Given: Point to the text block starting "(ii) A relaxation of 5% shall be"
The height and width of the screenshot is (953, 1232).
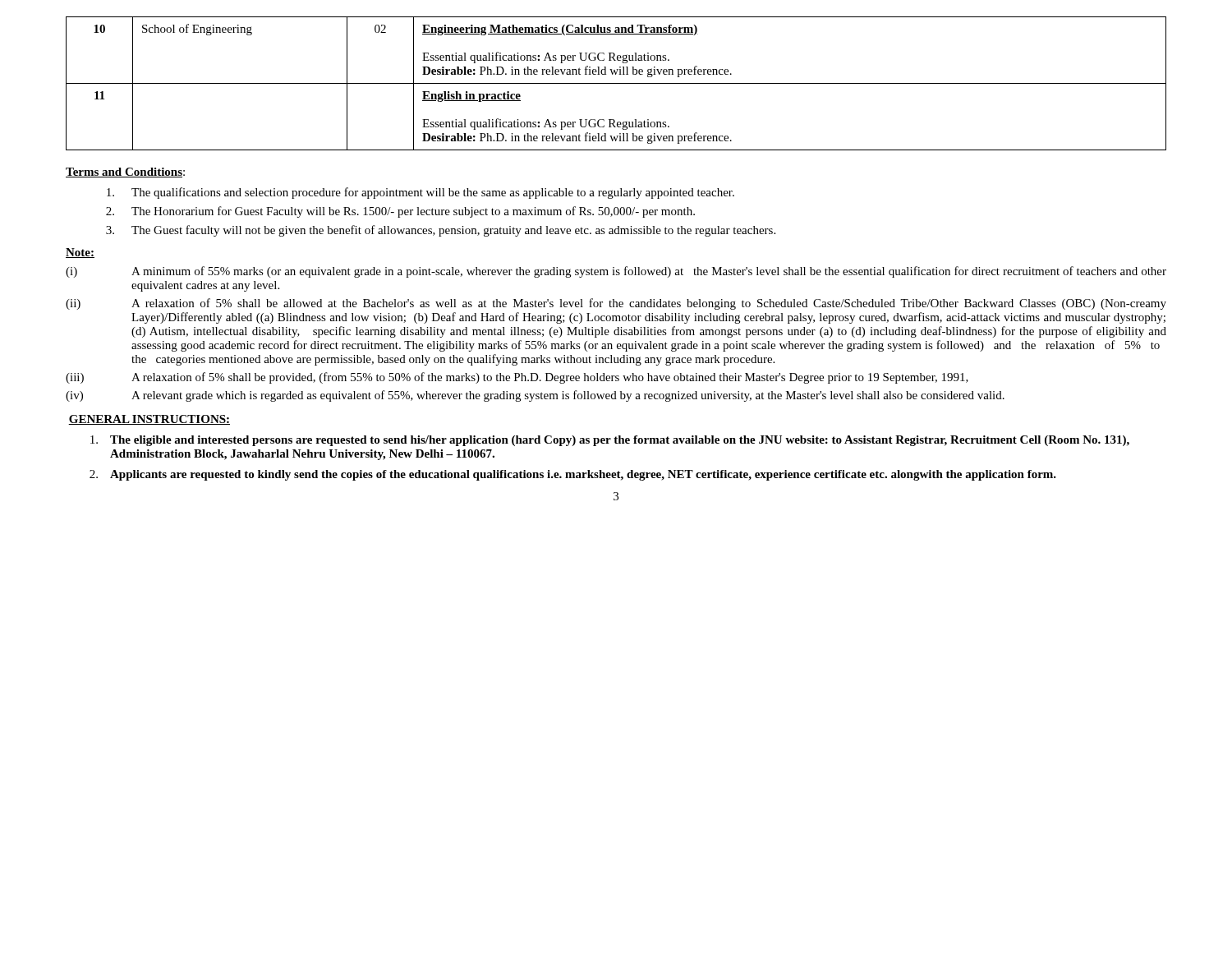Looking at the screenshot, I should click(616, 332).
